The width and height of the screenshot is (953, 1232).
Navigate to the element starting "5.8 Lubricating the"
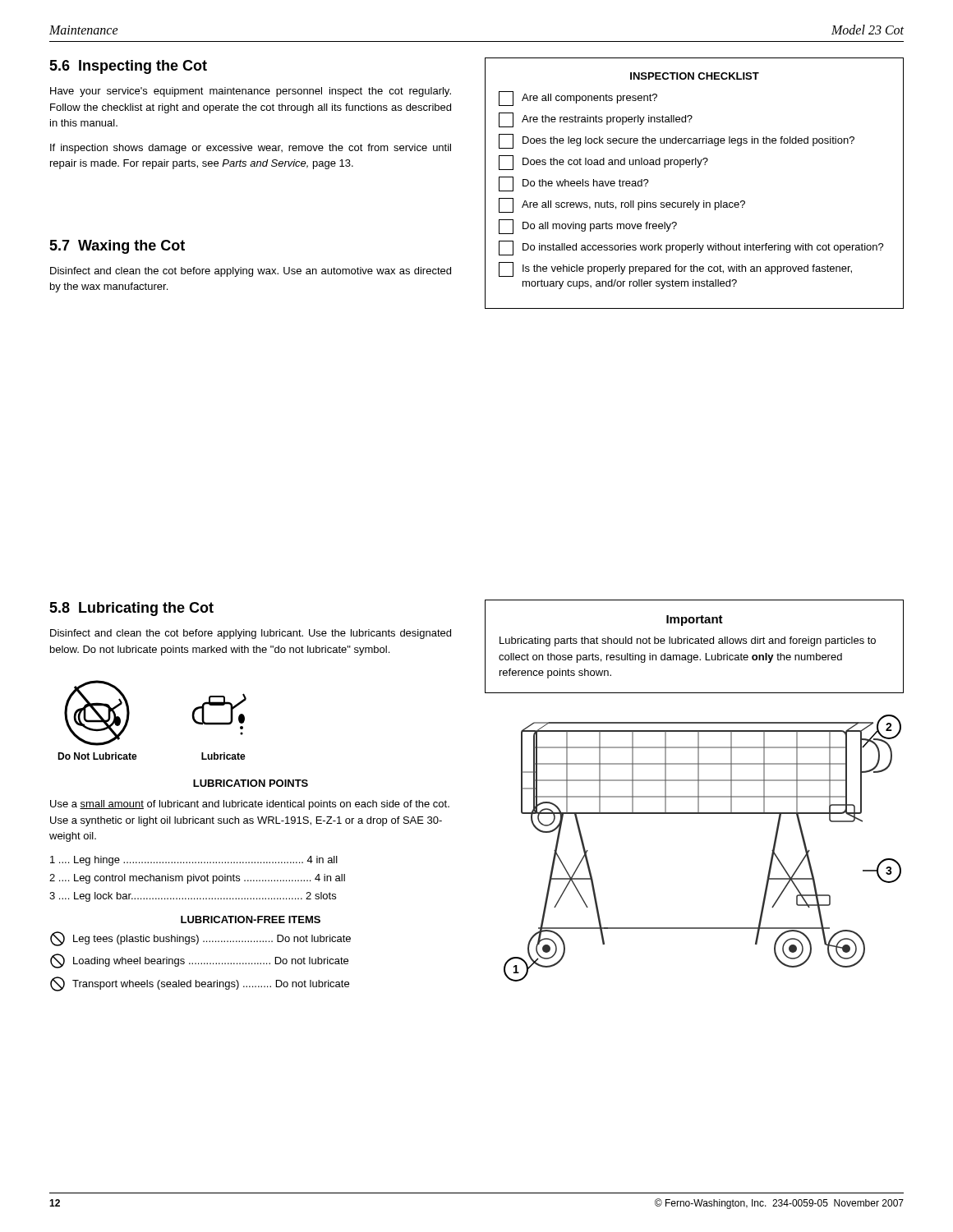click(x=131, y=608)
